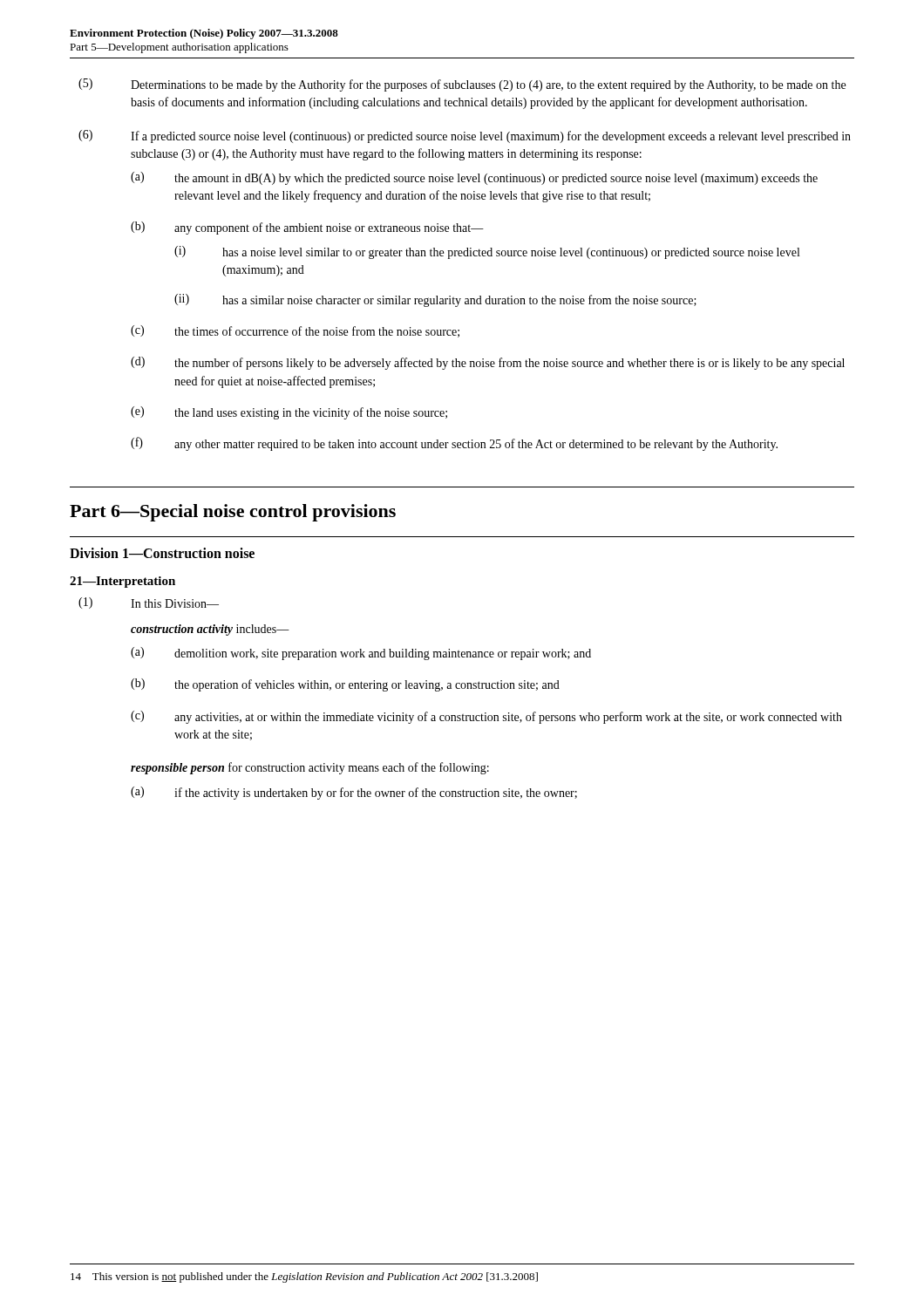Find the list item that says "(5) Determinations to be made by the"
The width and height of the screenshot is (924, 1308).
point(462,98)
